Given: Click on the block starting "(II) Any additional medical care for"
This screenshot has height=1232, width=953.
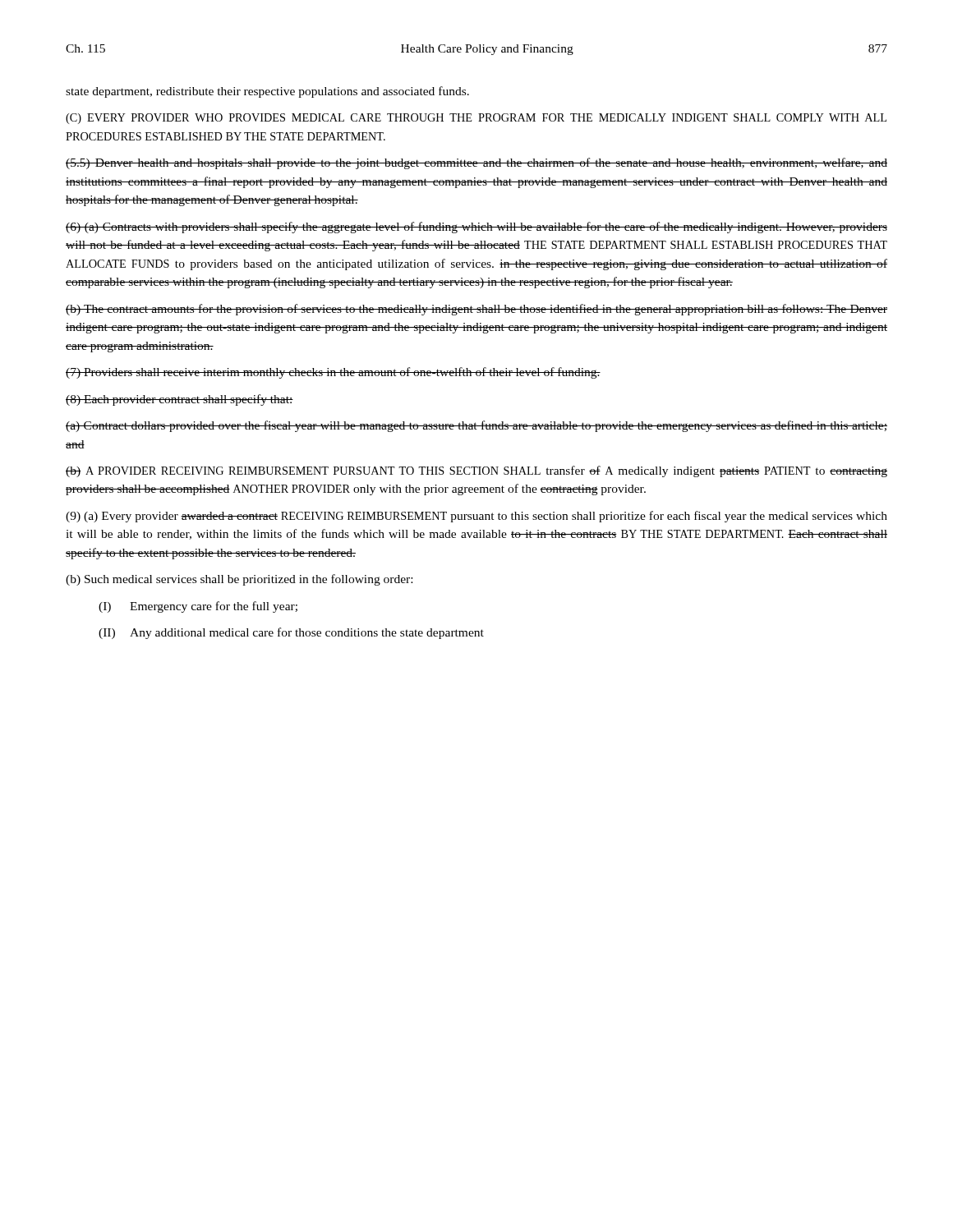Looking at the screenshot, I should tap(291, 633).
